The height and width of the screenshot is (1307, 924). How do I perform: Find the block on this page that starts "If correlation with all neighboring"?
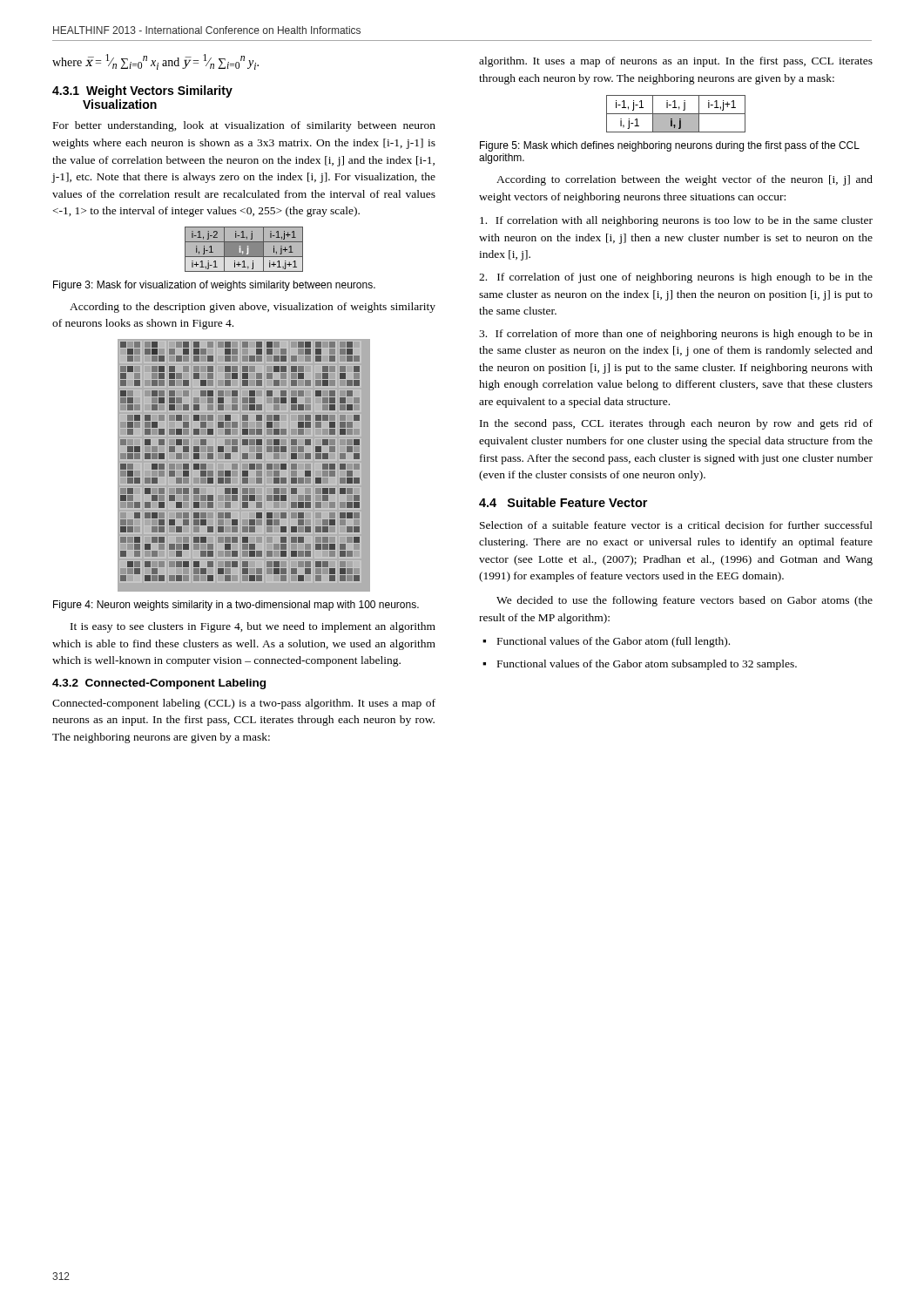coord(676,237)
